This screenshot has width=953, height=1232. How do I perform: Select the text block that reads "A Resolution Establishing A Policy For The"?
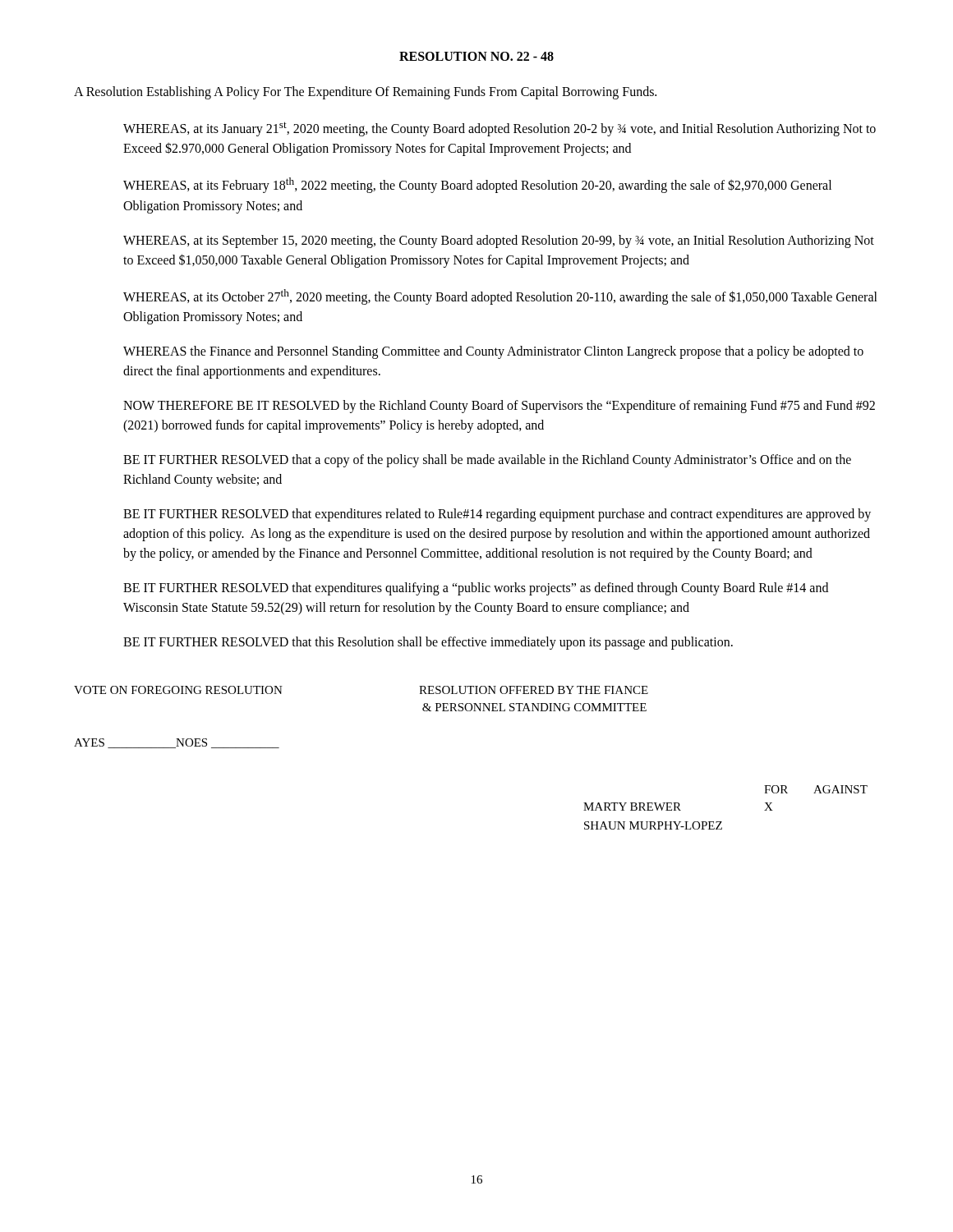366,92
